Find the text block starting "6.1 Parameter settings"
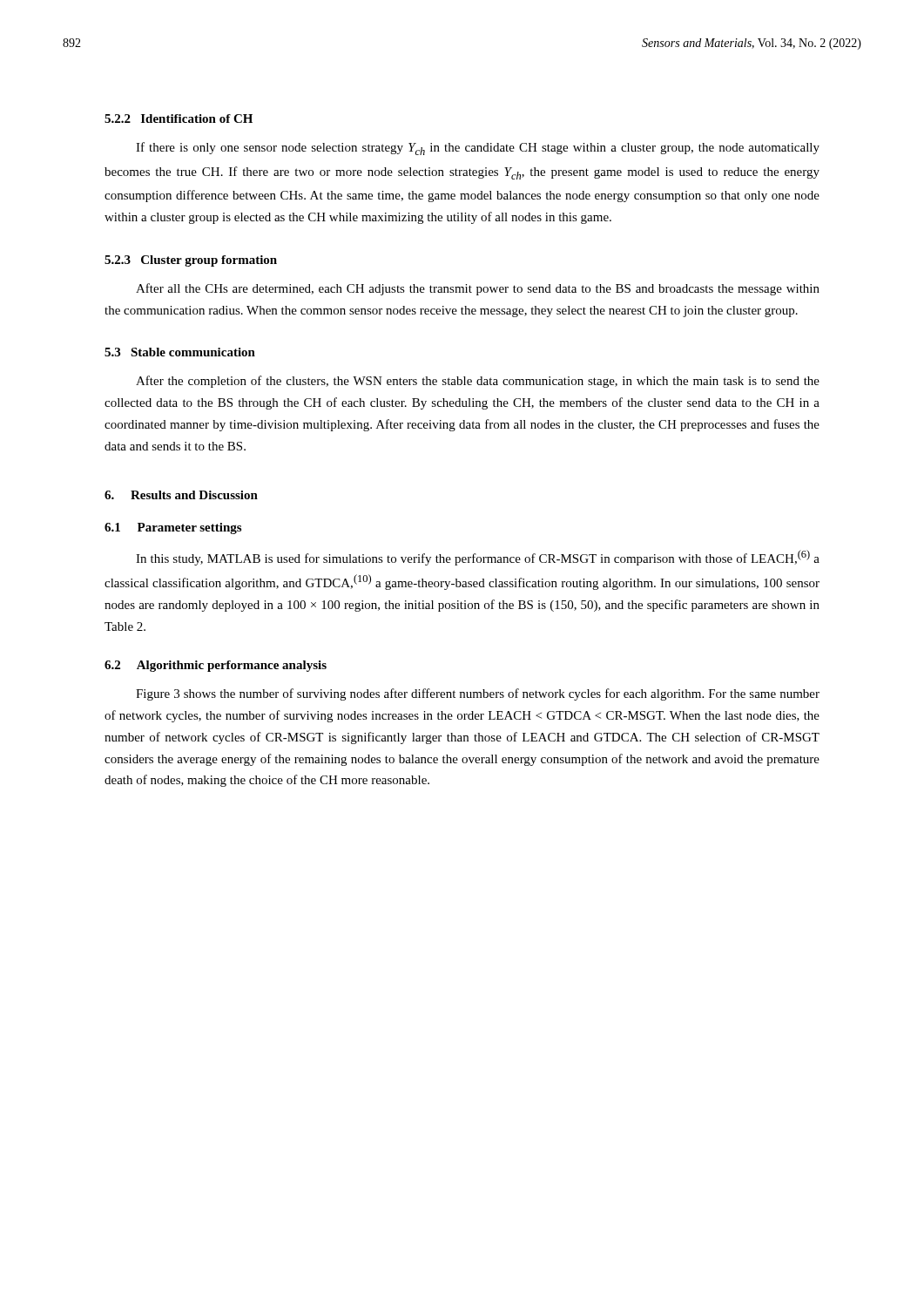The width and height of the screenshot is (924, 1307). (173, 527)
